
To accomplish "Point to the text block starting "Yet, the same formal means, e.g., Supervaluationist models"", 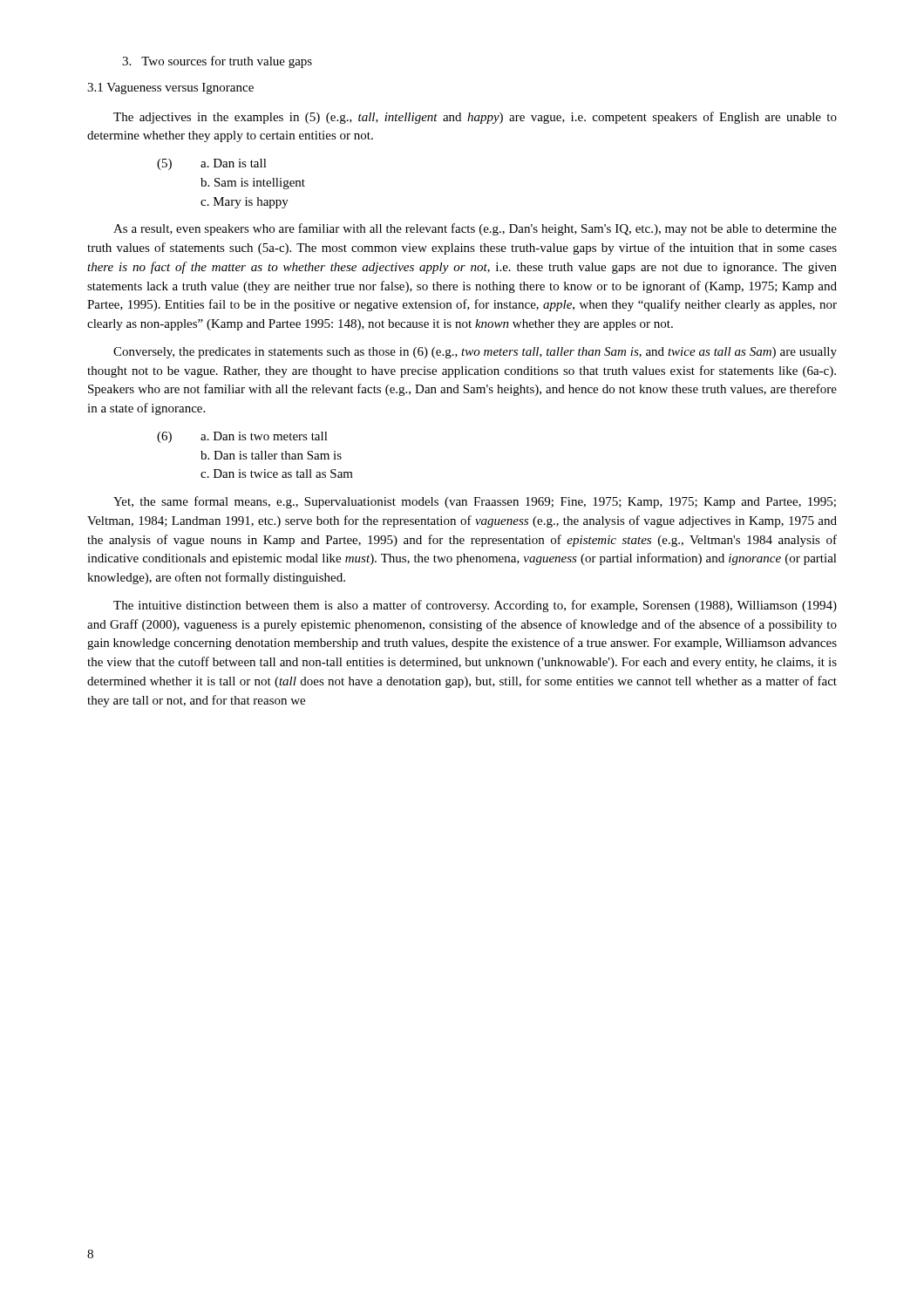I will point(462,539).
